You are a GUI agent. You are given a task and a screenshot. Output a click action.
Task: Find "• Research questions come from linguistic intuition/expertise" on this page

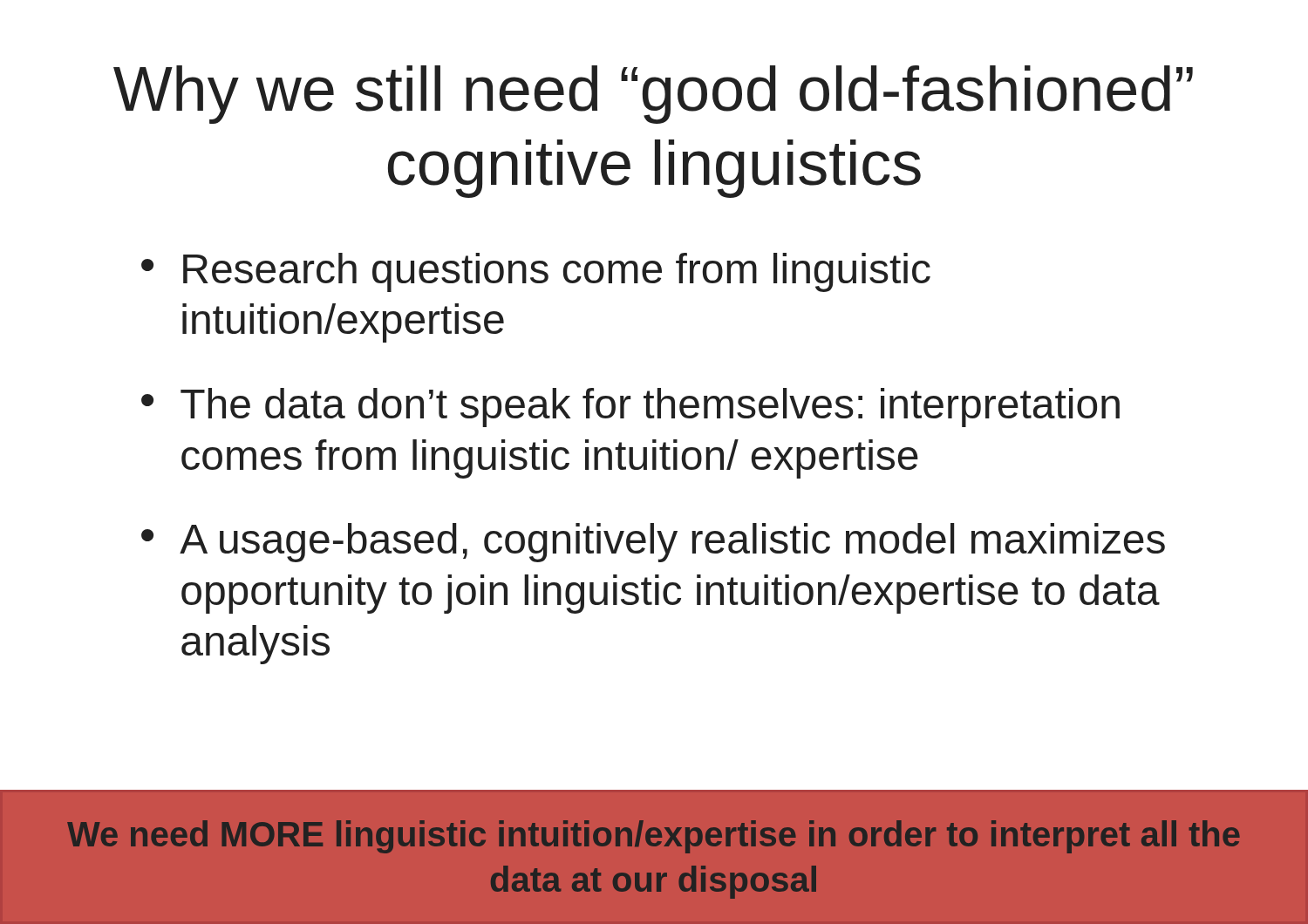[680, 295]
